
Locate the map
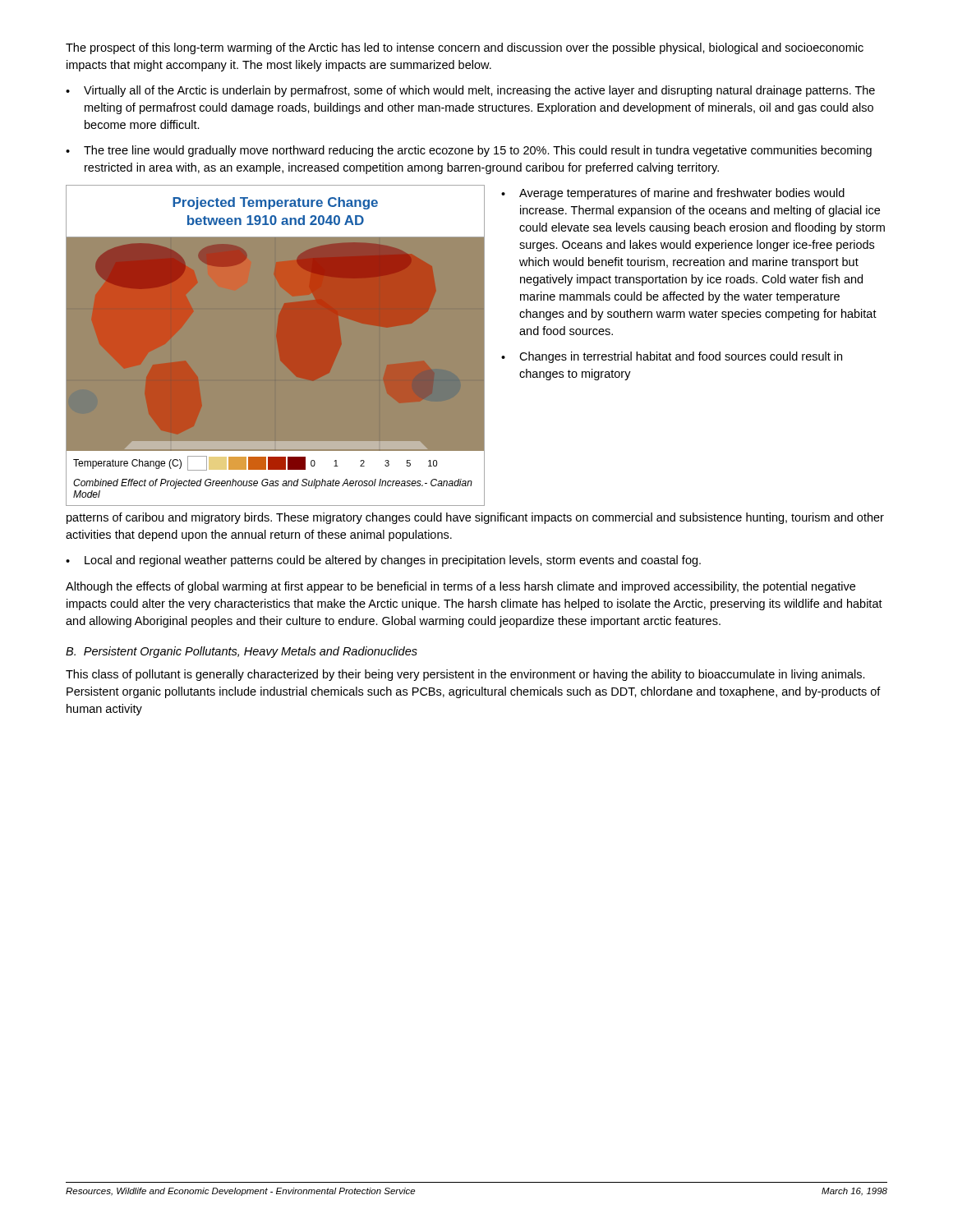(x=275, y=346)
